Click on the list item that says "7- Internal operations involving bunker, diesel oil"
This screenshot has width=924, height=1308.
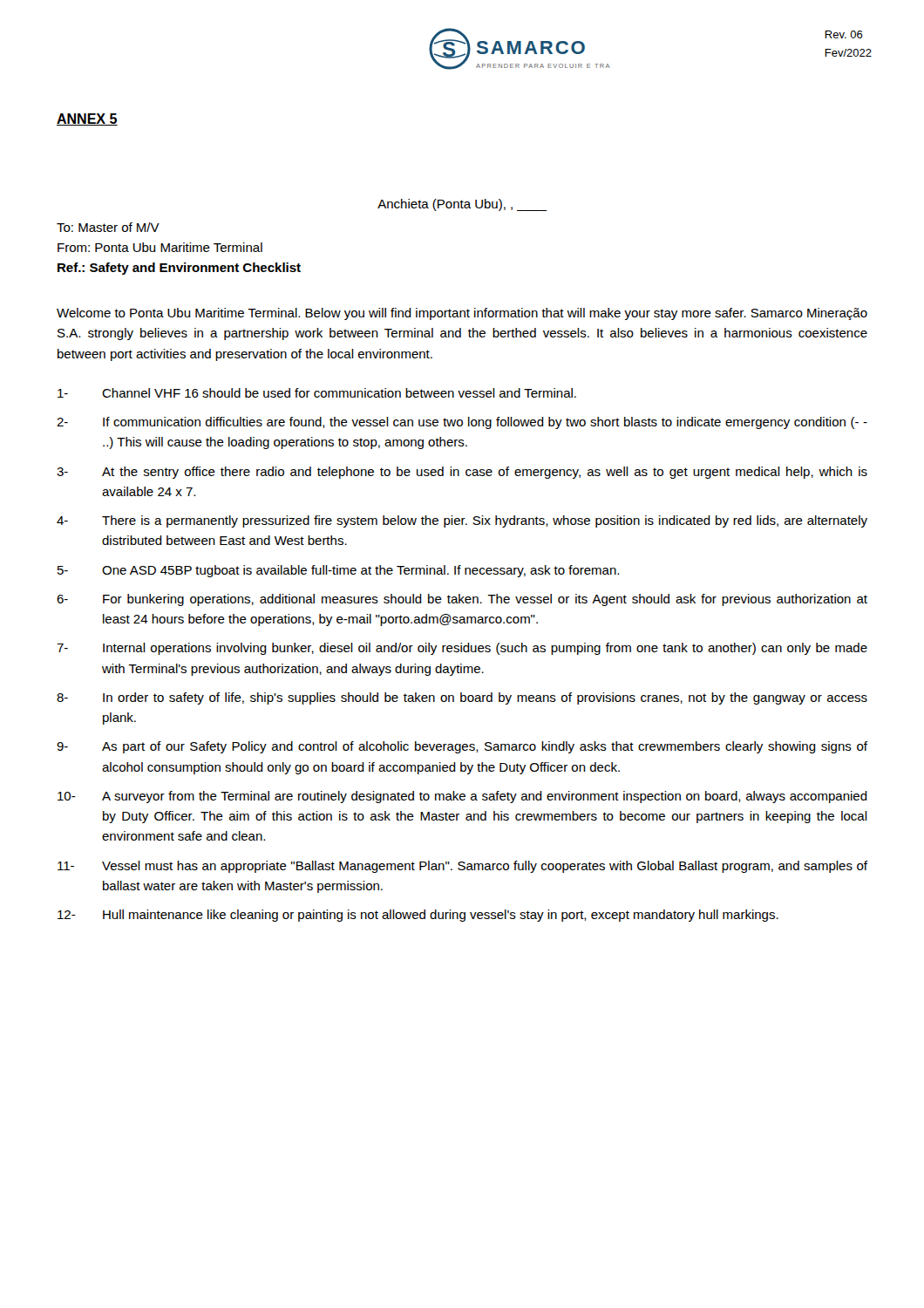(462, 658)
